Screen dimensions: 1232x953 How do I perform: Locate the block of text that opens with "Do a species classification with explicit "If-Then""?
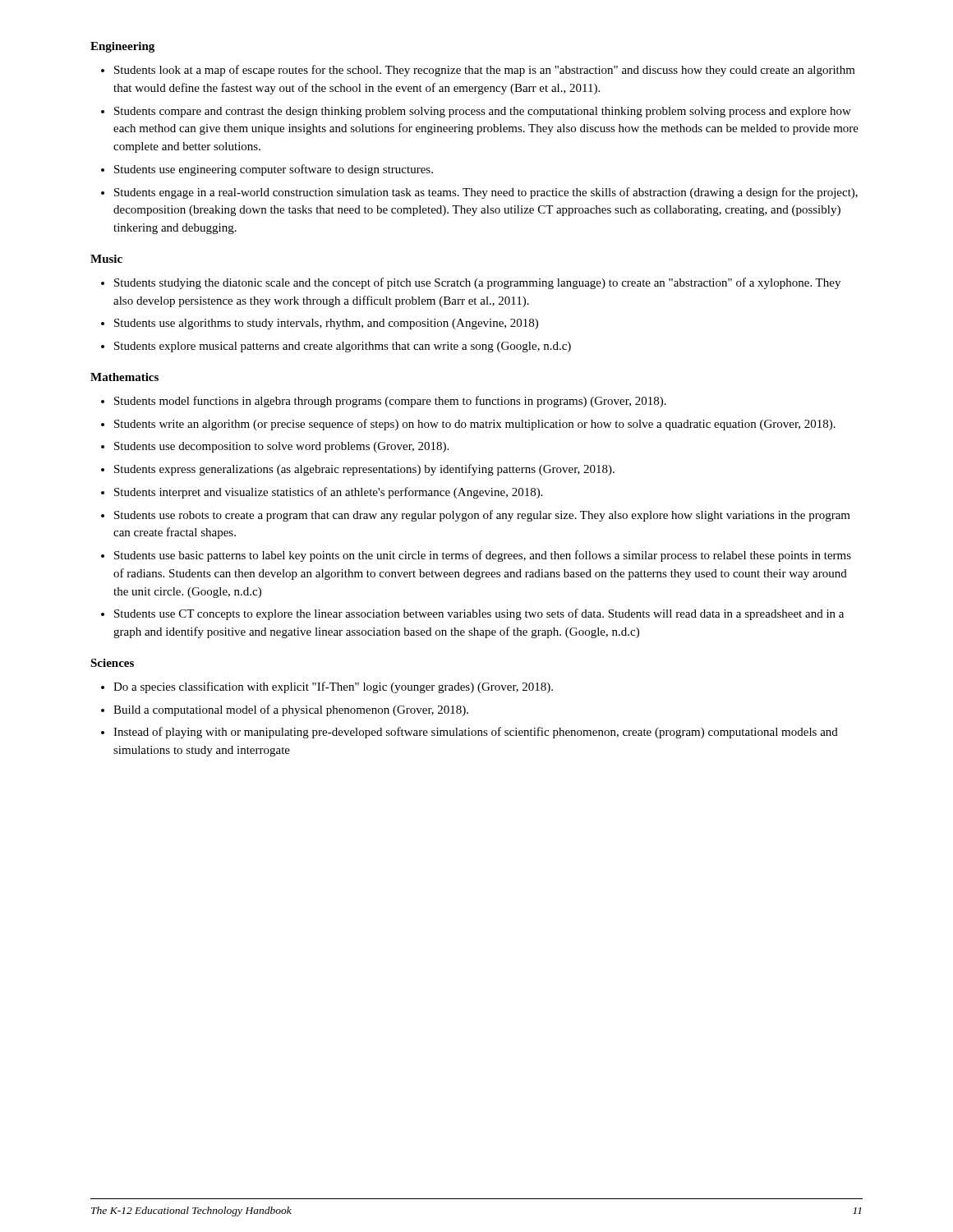(488, 687)
